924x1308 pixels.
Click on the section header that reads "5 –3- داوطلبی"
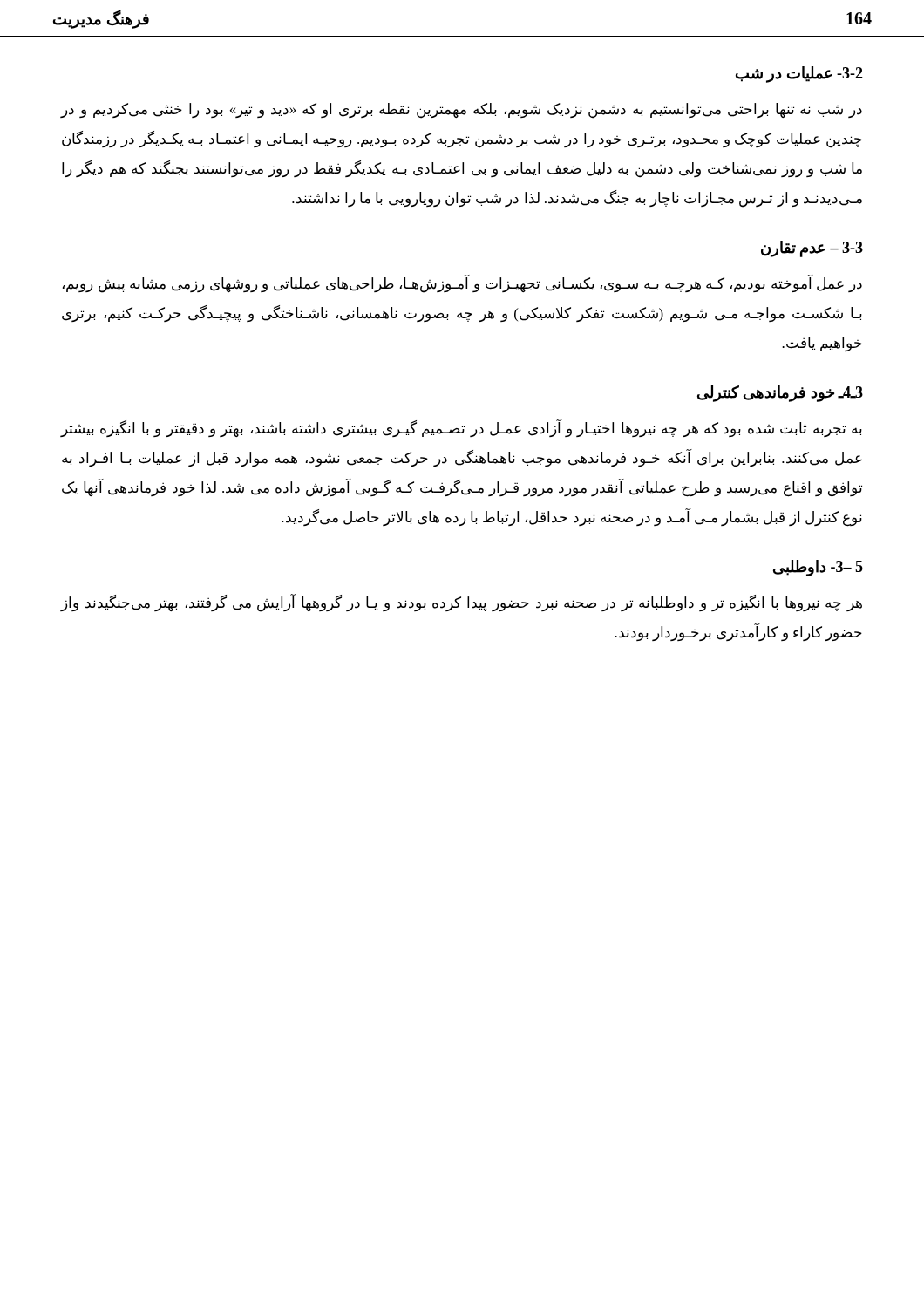pos(818,567)
